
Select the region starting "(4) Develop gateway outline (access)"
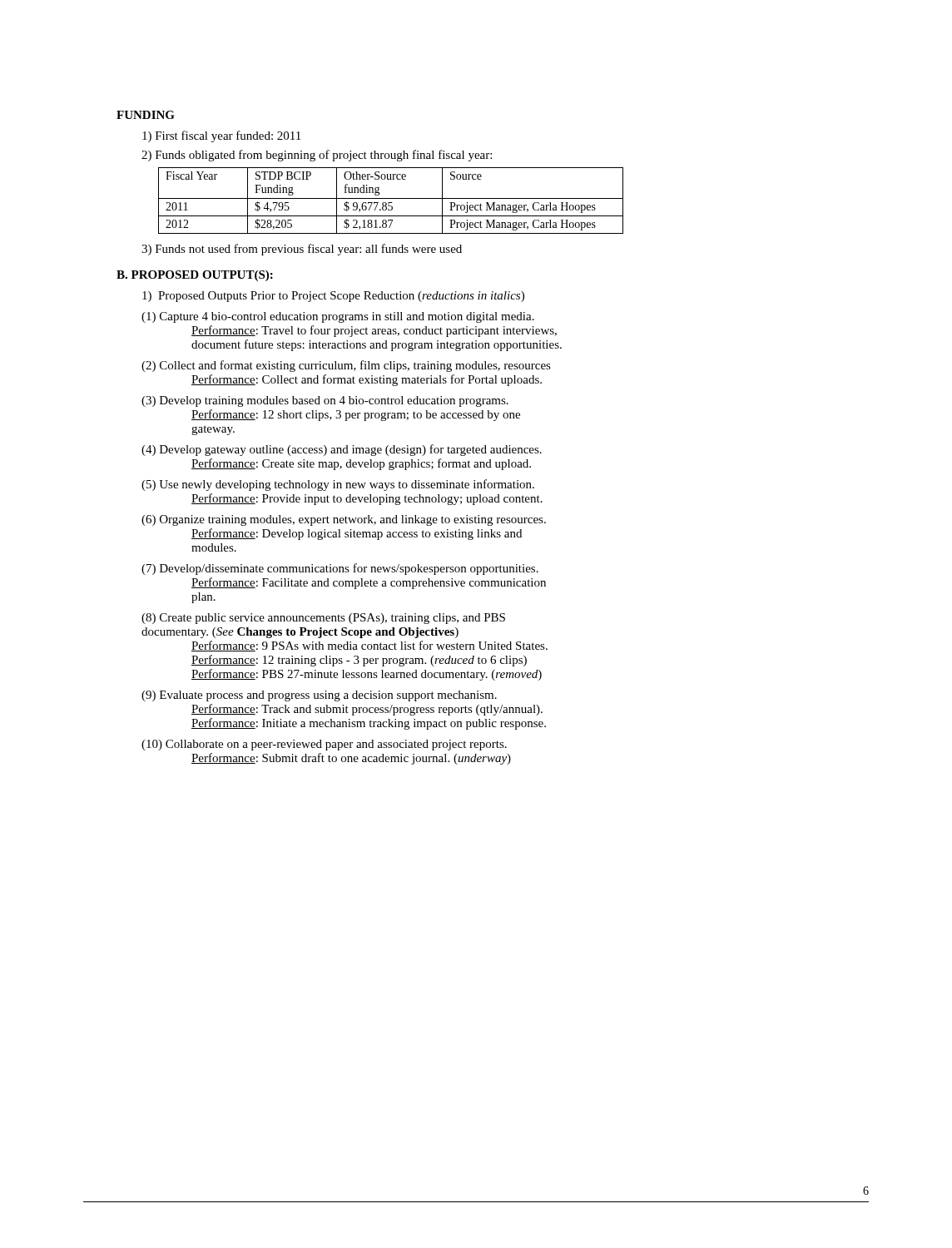pyautogui.click(x=342, y=456)
